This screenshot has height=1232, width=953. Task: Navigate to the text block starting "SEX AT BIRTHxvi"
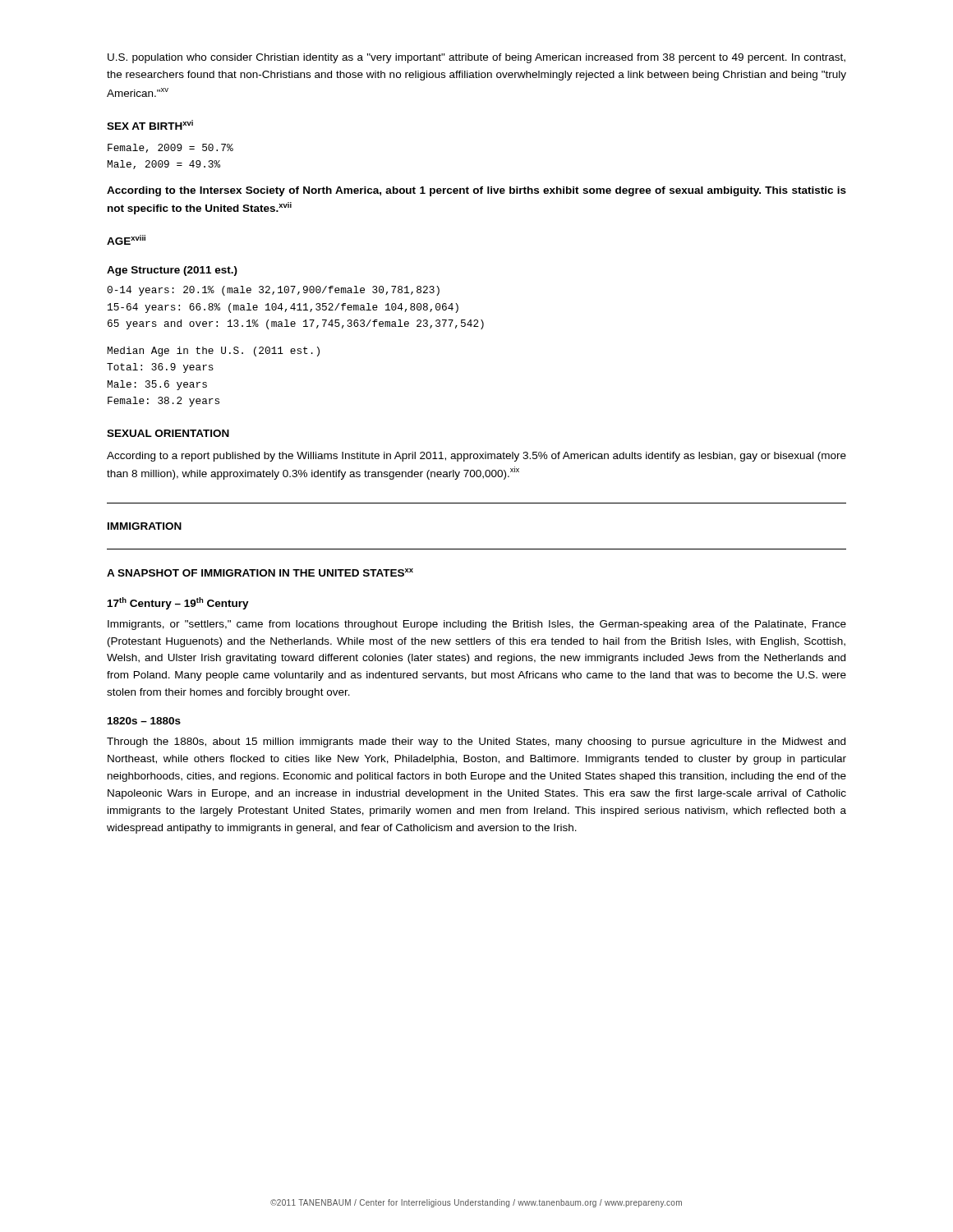150,125
